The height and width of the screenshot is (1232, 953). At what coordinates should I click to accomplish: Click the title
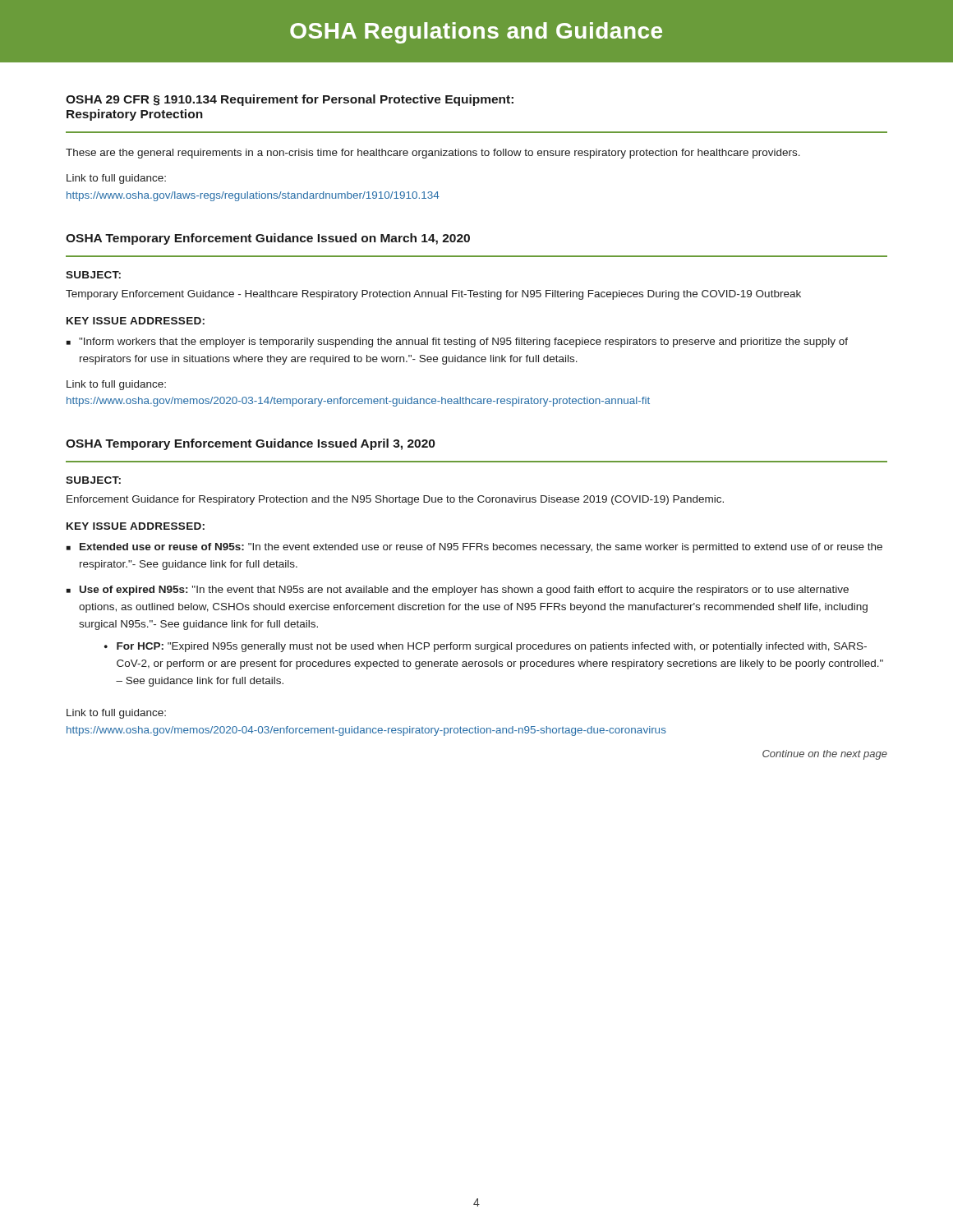476,31
